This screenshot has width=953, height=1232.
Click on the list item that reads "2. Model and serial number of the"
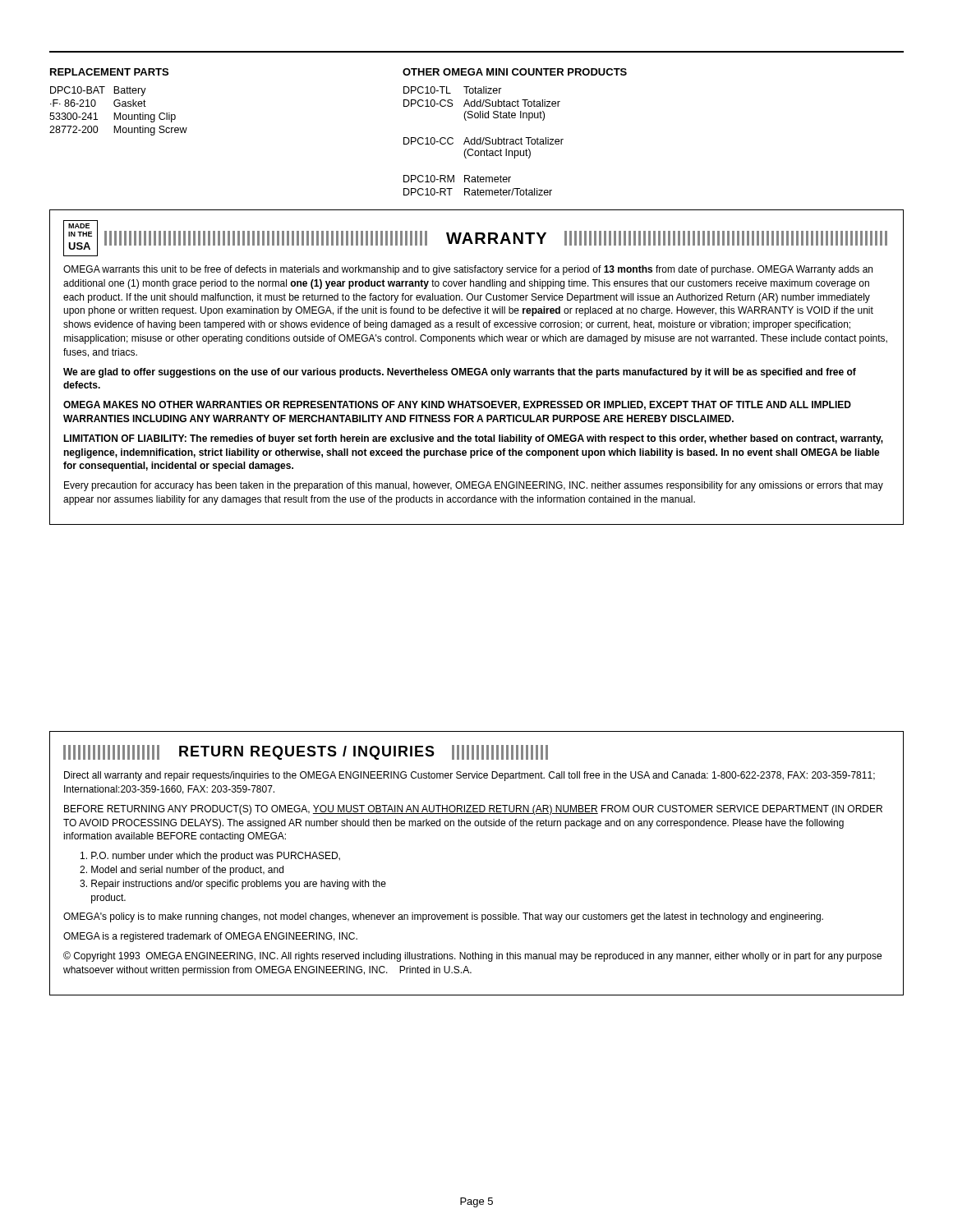182,870
